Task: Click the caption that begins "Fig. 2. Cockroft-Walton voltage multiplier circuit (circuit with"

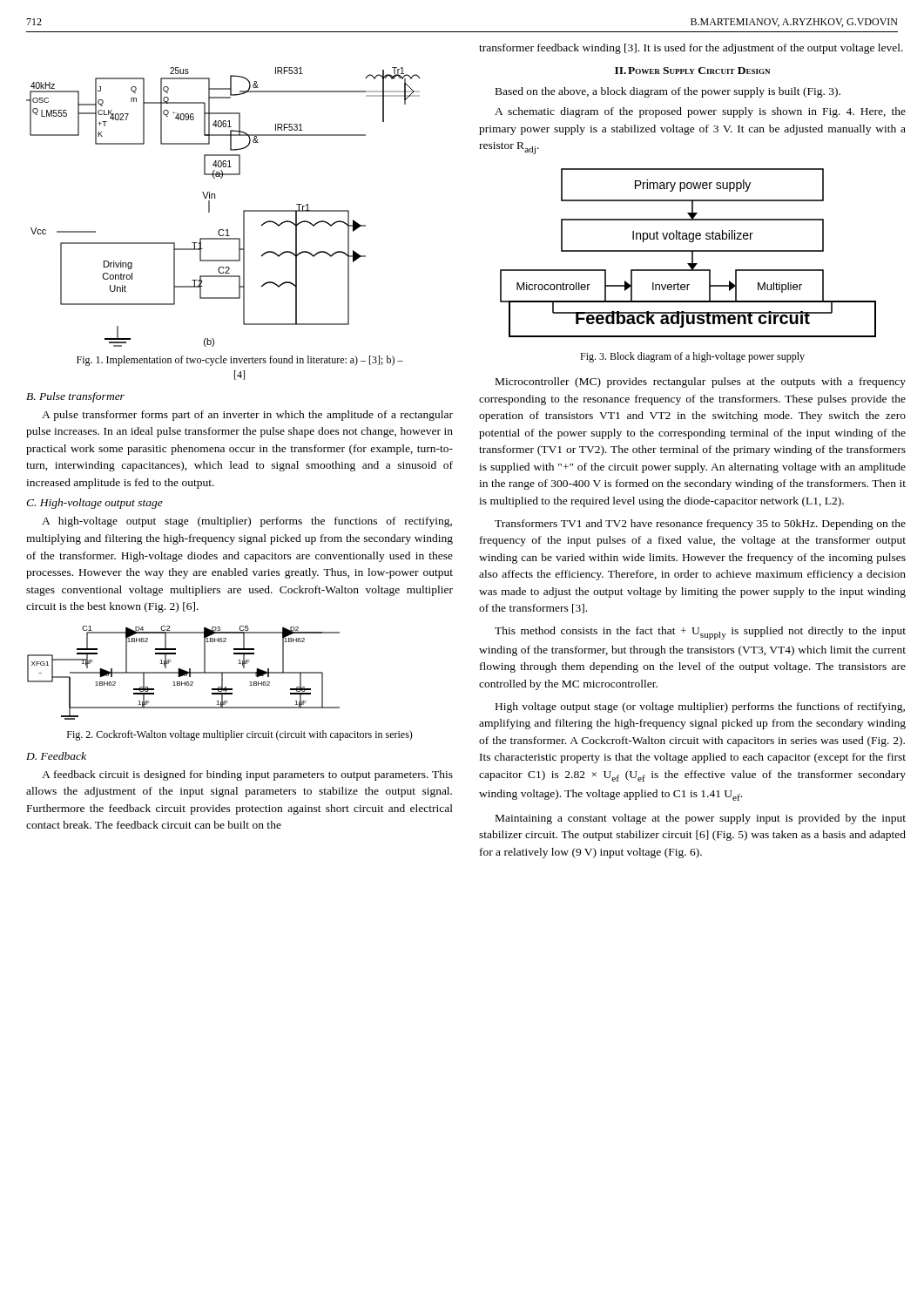Action: pyautogui.click(x=240, y=734)
